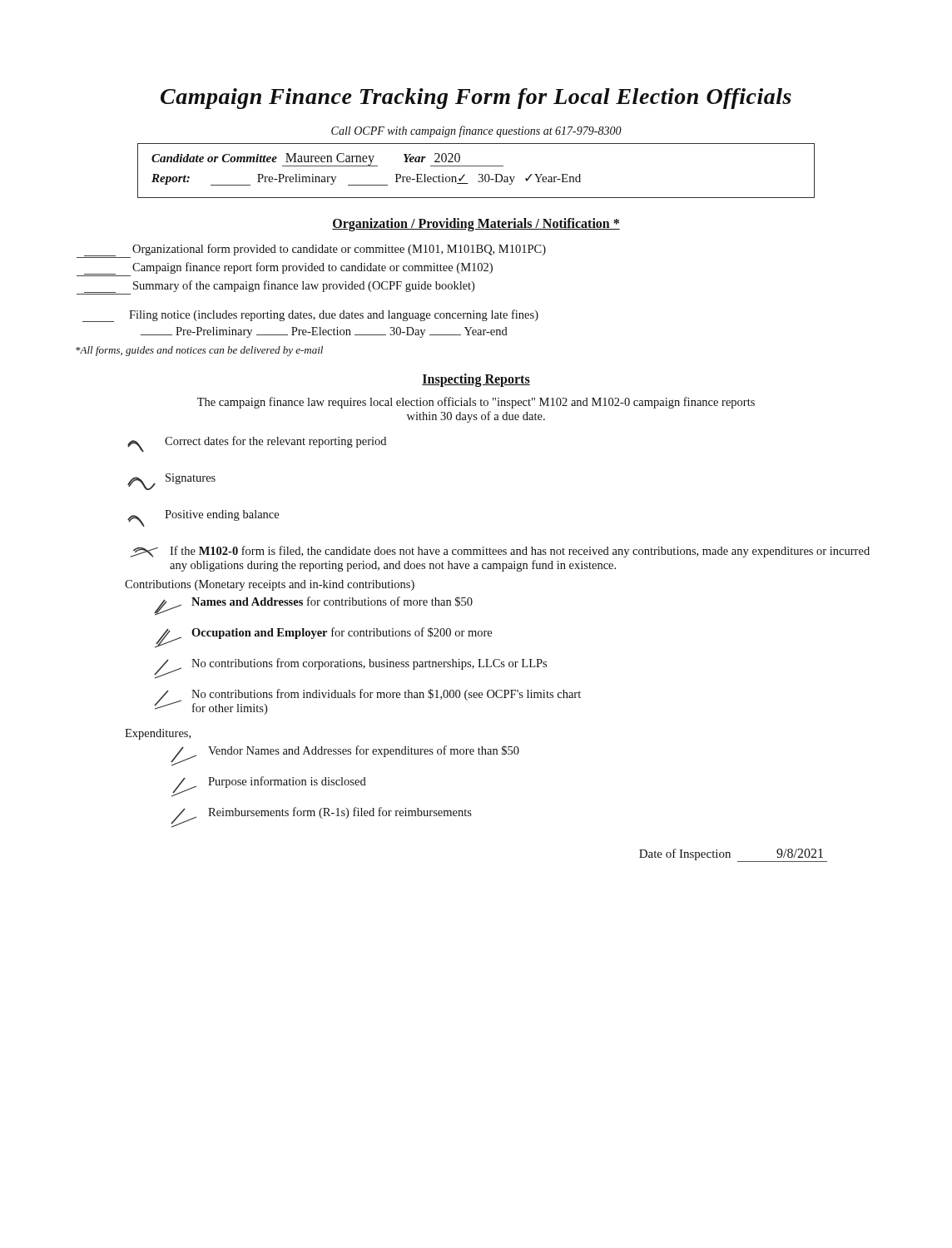Select the list item that reads "Occupation and Employer for contributions"
Screen dimensions: 1248x952
pos(321,639)
